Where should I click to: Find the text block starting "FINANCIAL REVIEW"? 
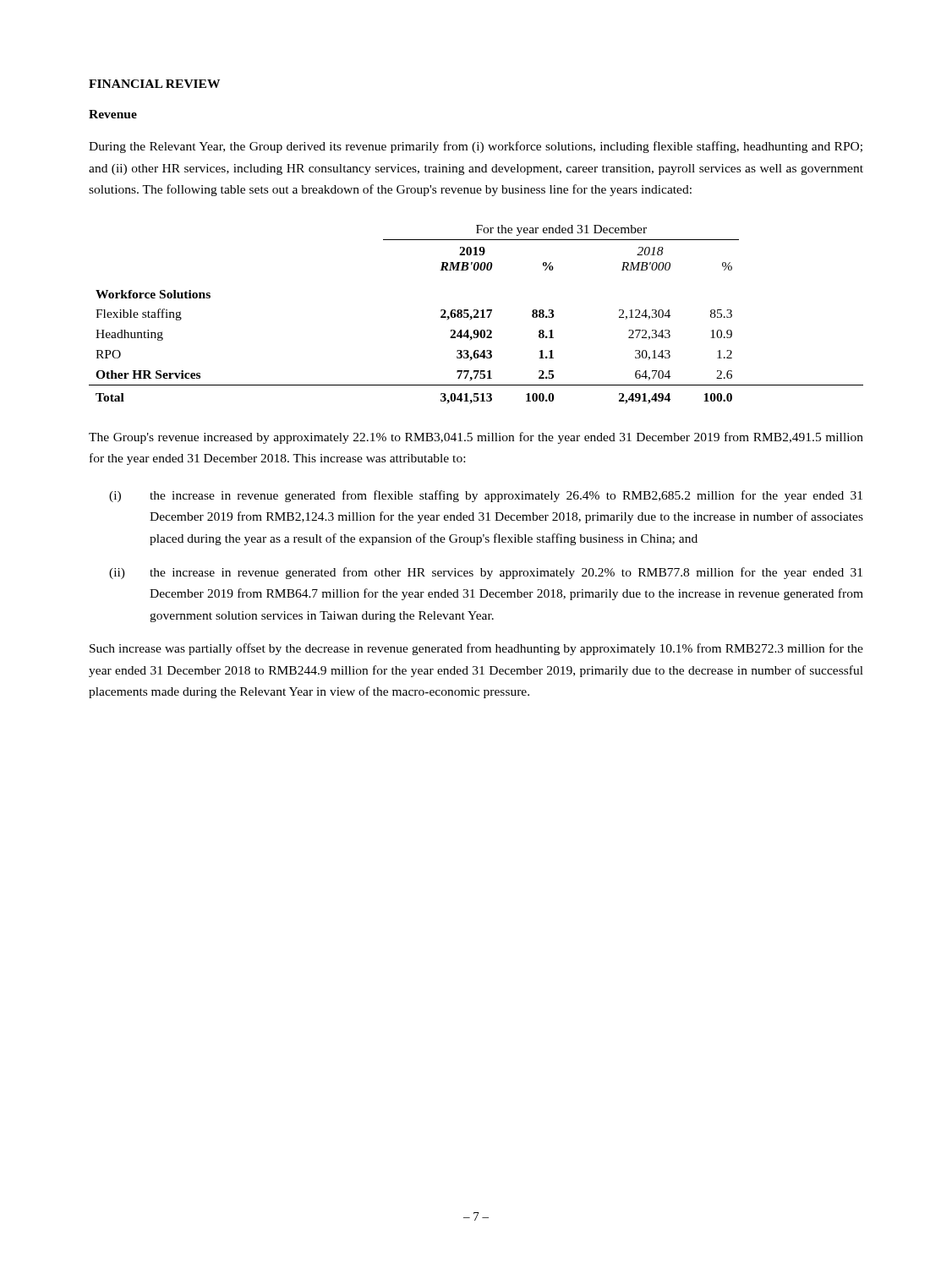point(155,83)
